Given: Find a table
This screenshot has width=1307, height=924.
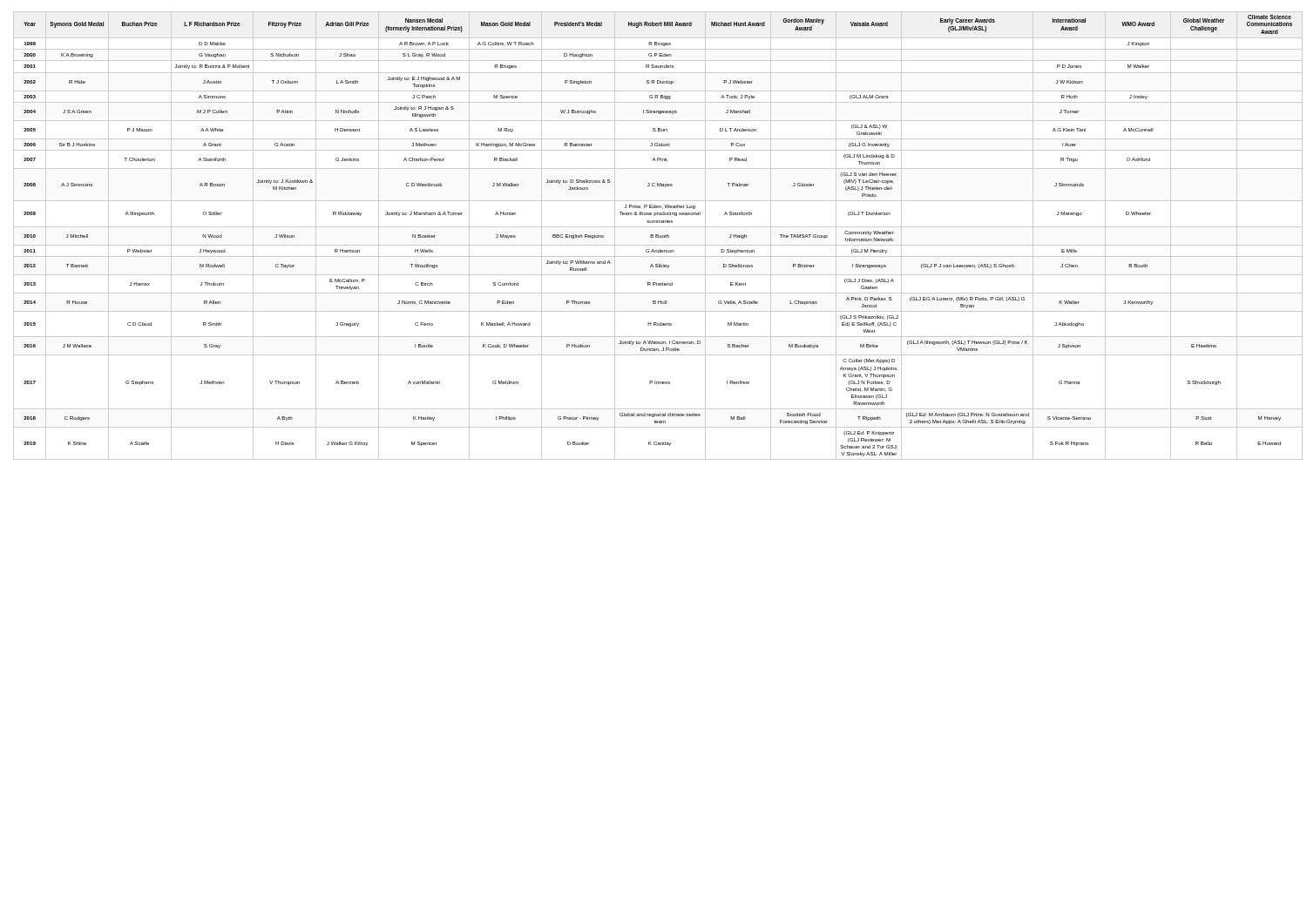Looking at the screenshot, I should click(654, 236).
